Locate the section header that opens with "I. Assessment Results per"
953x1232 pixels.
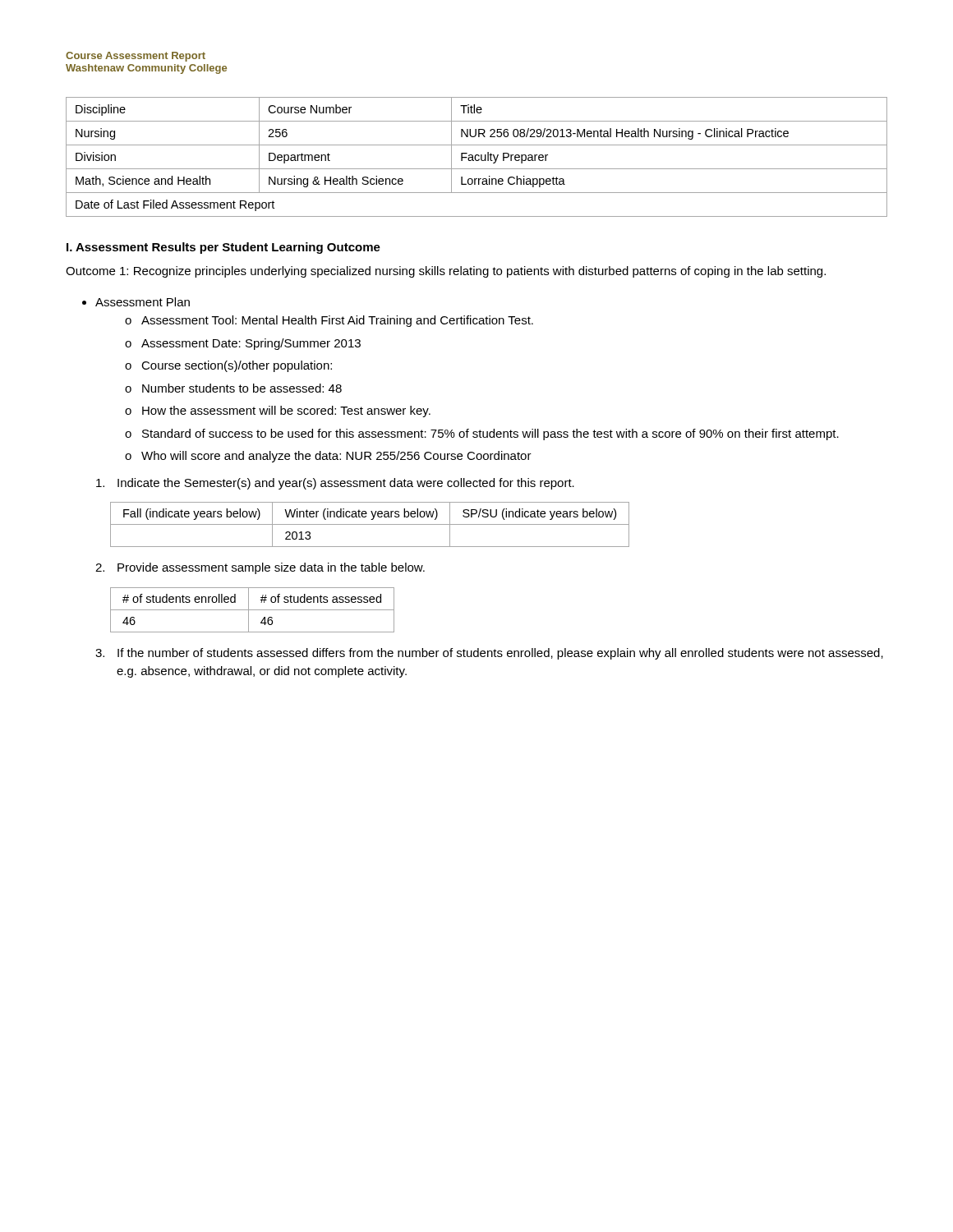[223, 247]
